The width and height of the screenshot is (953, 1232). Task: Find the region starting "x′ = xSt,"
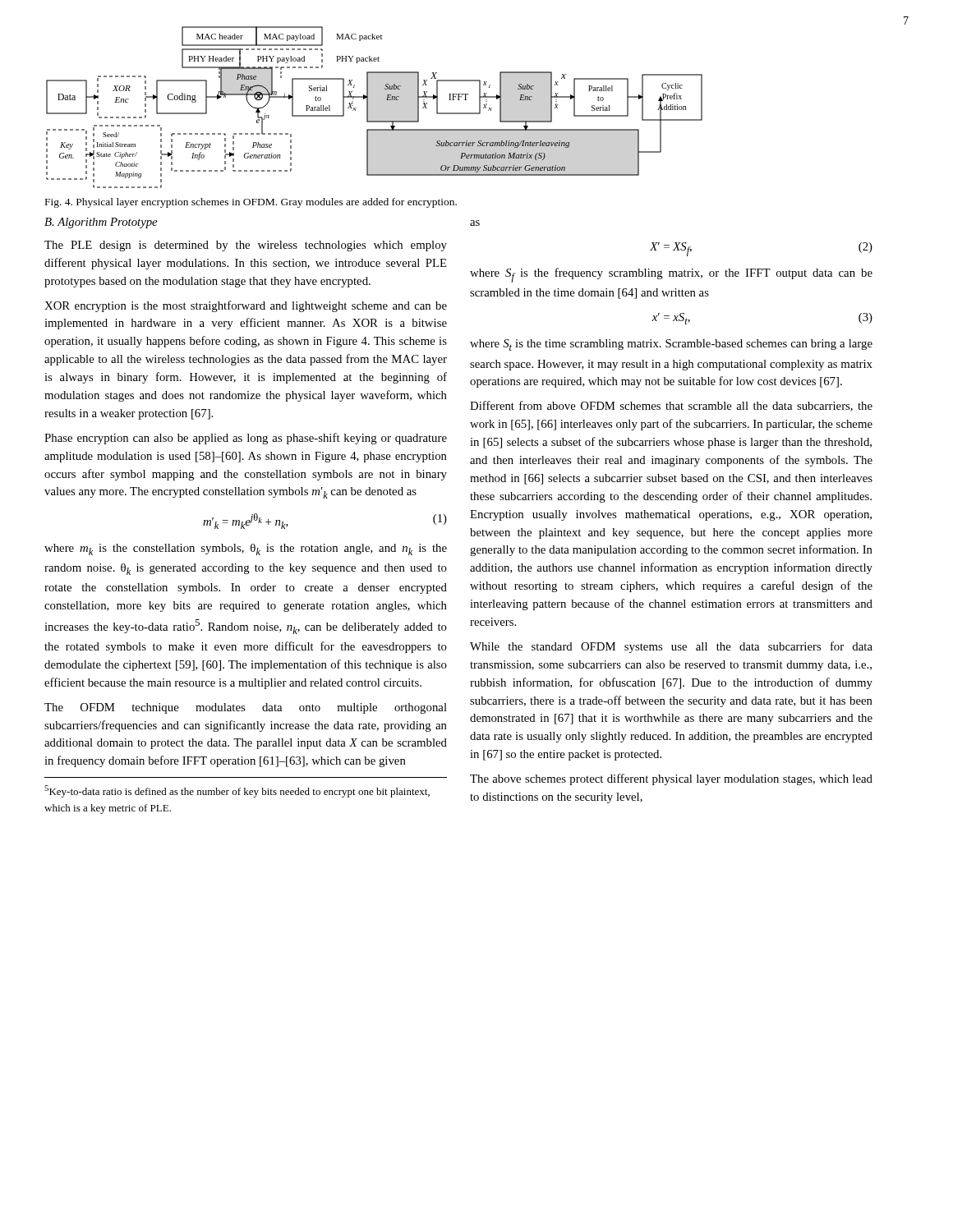point(679,319)
